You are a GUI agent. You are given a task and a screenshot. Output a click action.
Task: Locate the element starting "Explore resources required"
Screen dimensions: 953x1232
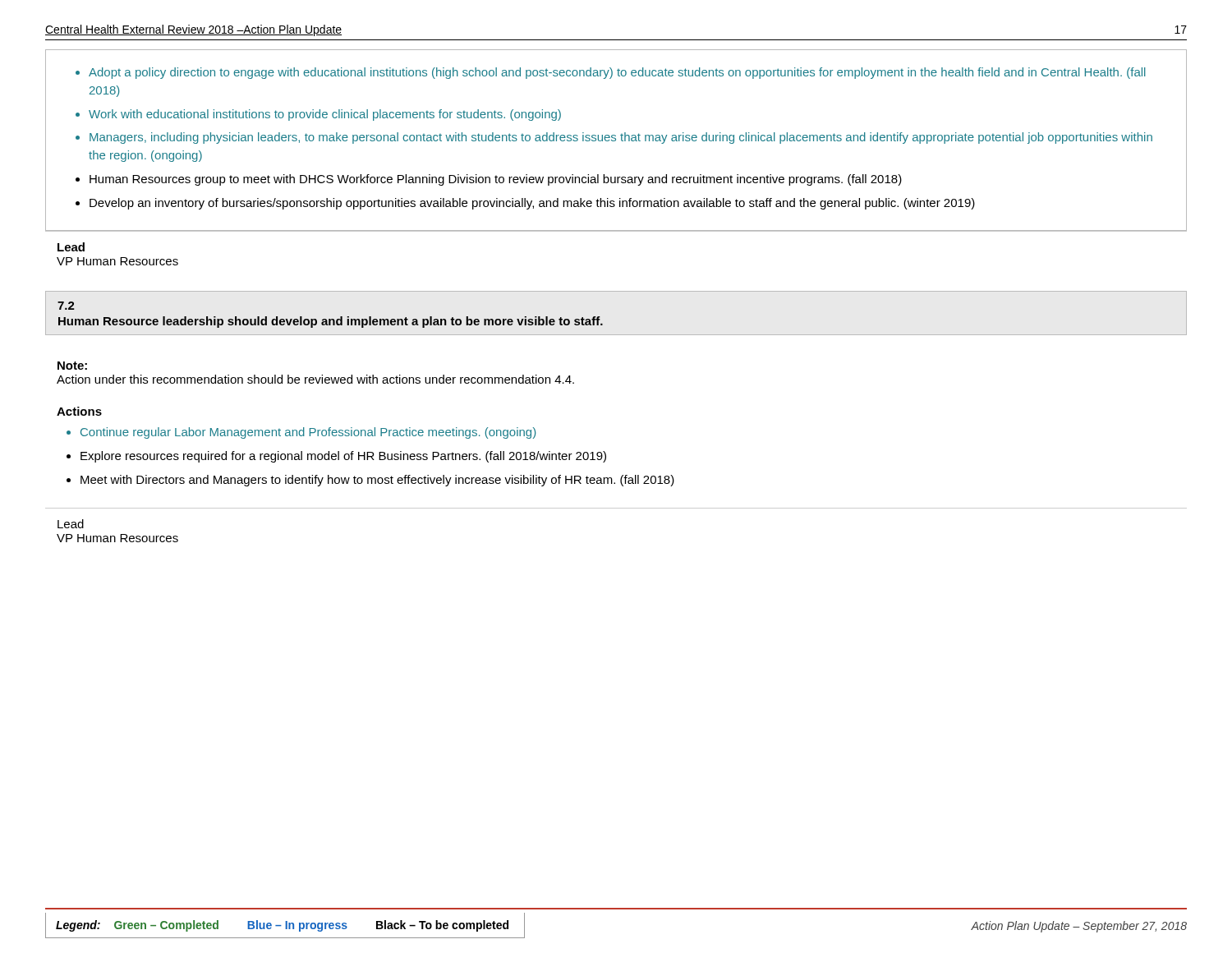click(x=343, y=456)
